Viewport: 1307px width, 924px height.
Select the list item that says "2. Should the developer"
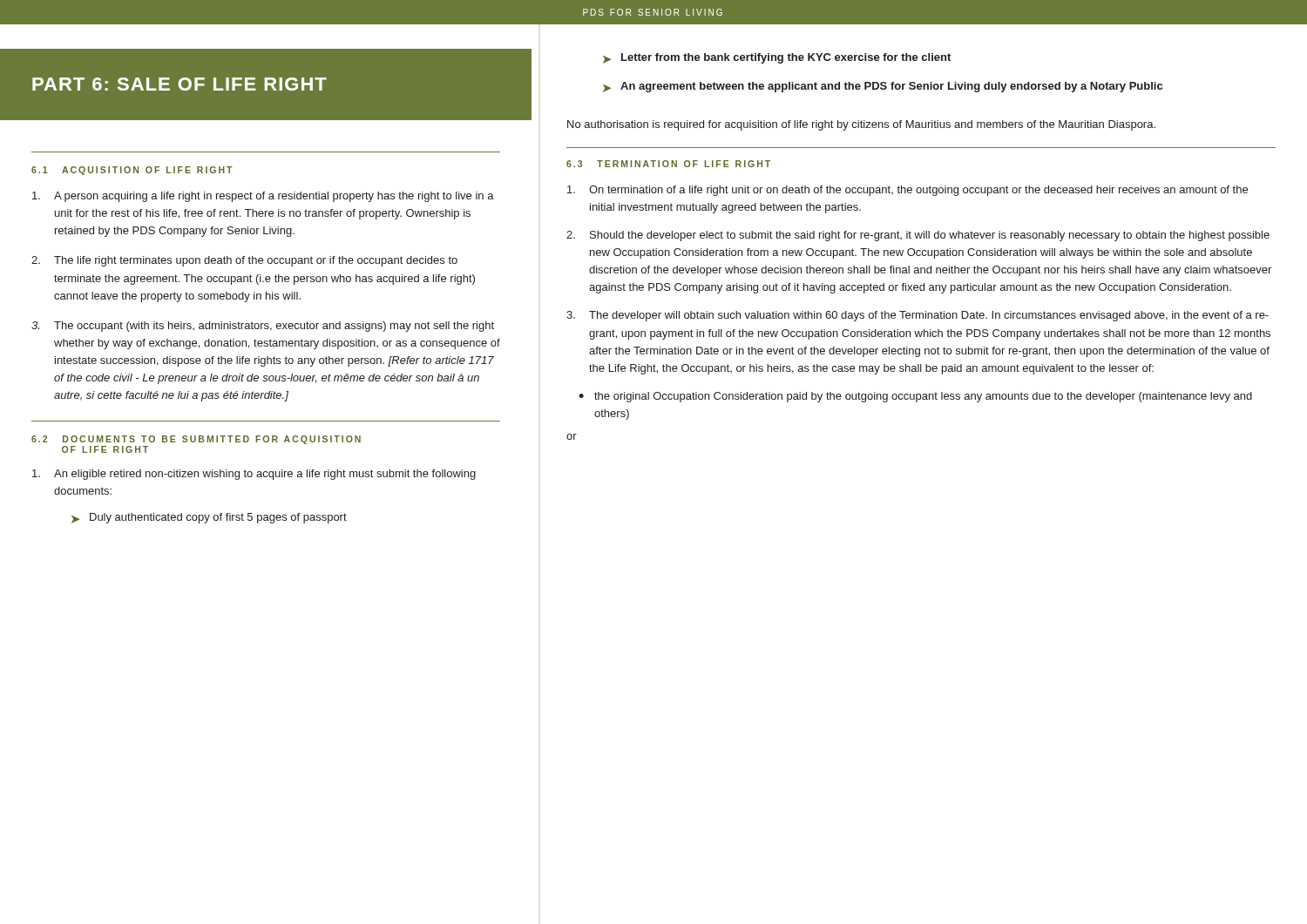point(921,261)
